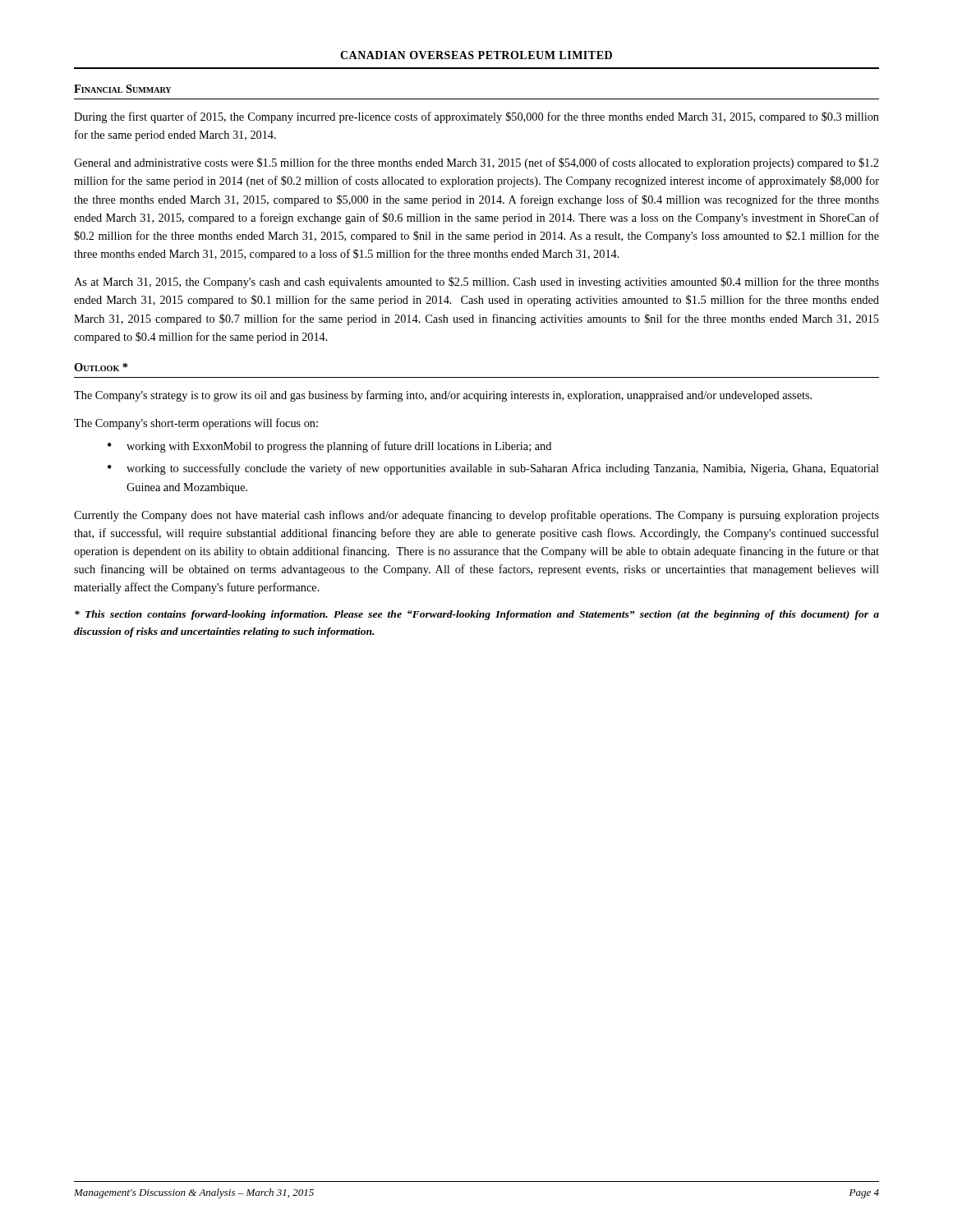953x1232 pixels.
Task: Find the passage starting "The Company's short-term"
Action: point(196,423)
